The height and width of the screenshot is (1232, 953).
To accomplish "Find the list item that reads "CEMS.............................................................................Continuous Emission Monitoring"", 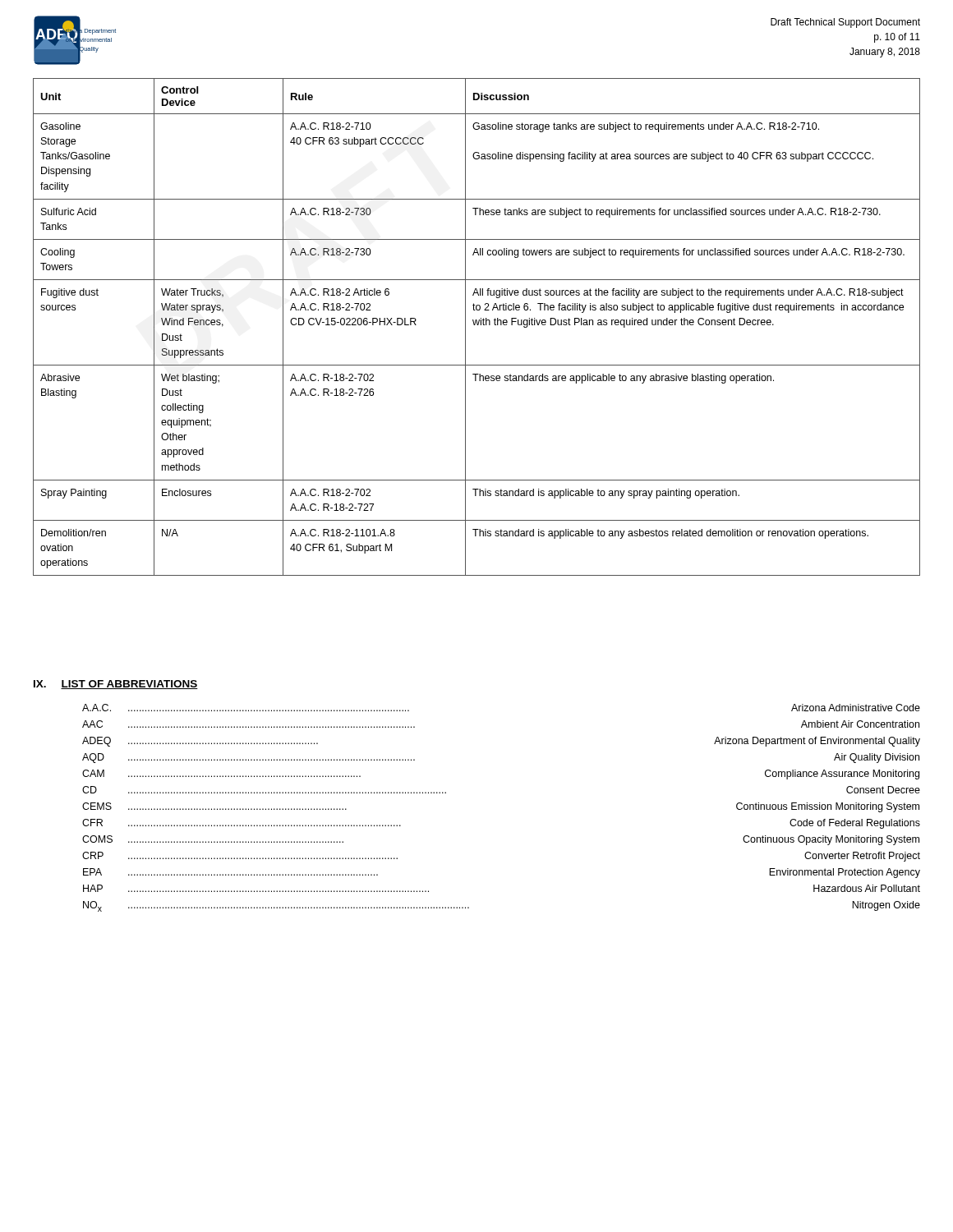I will click(x=93, y=806).
